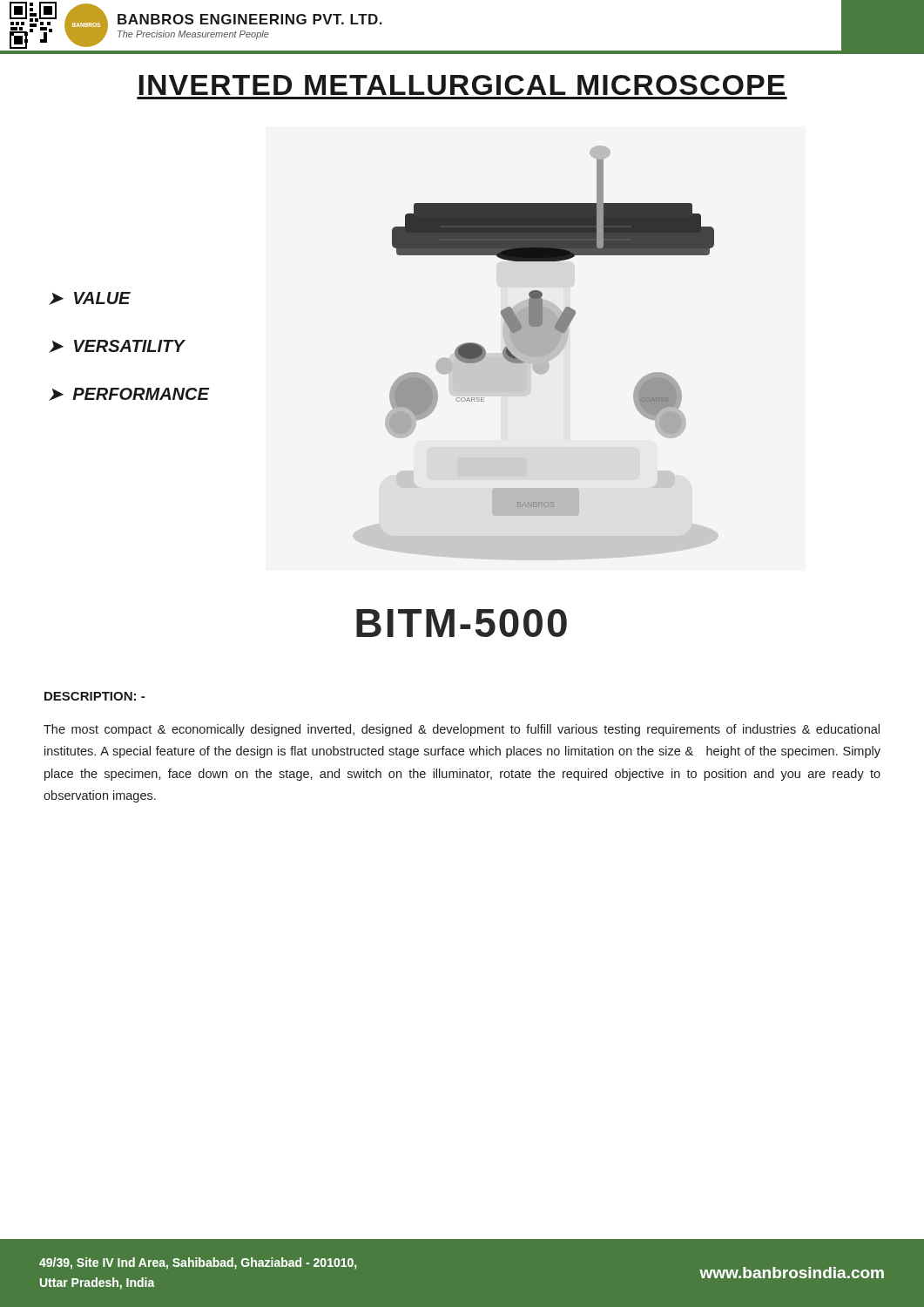
Task: Find the block starting "➤ PERFORMANCE"
Action: pos(128,394)
